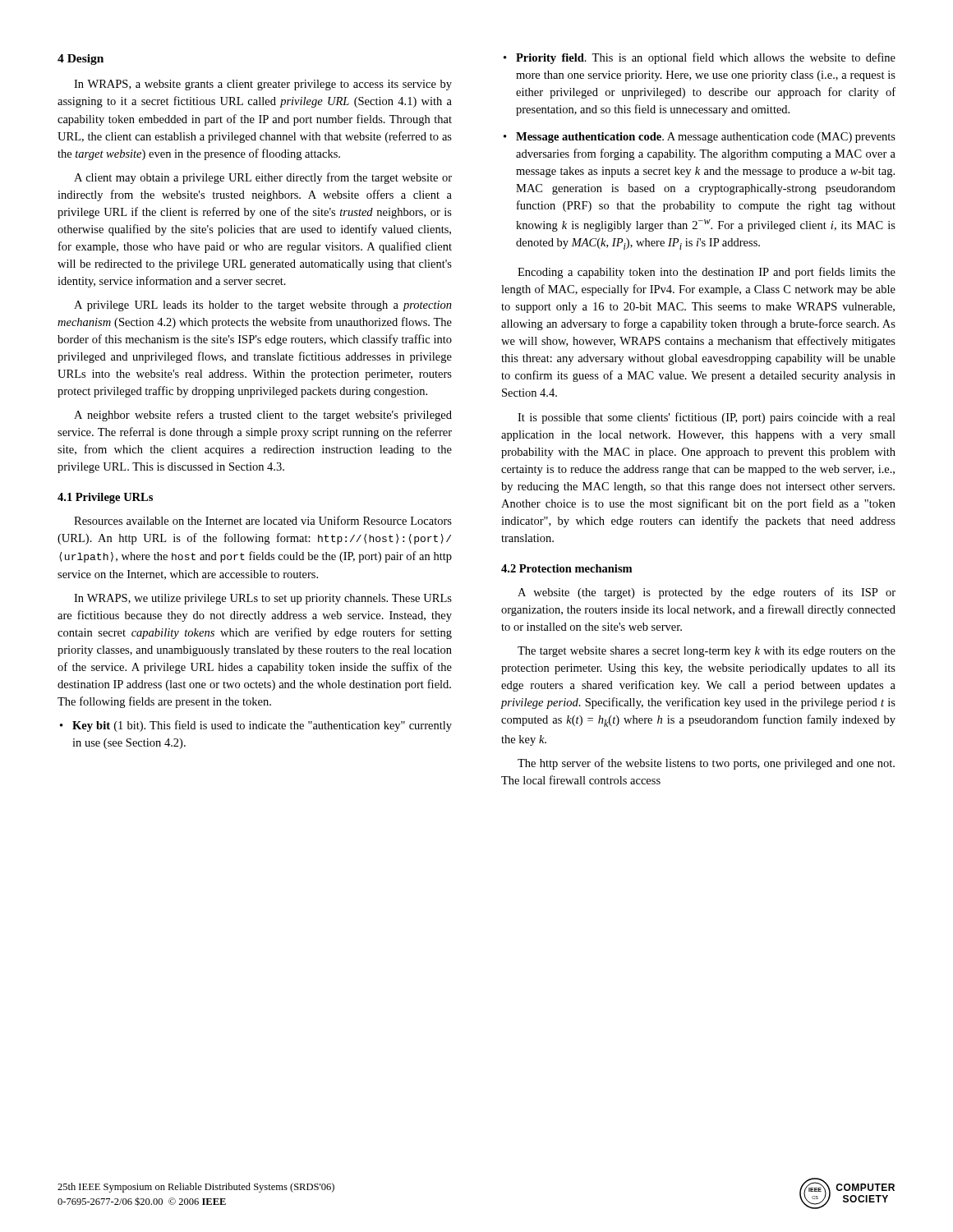The height and width of the screenshot is (1232, 953).
Task: Click on the text starting "• Key bit (1 bit). This field"
Action: coord(255,733)
